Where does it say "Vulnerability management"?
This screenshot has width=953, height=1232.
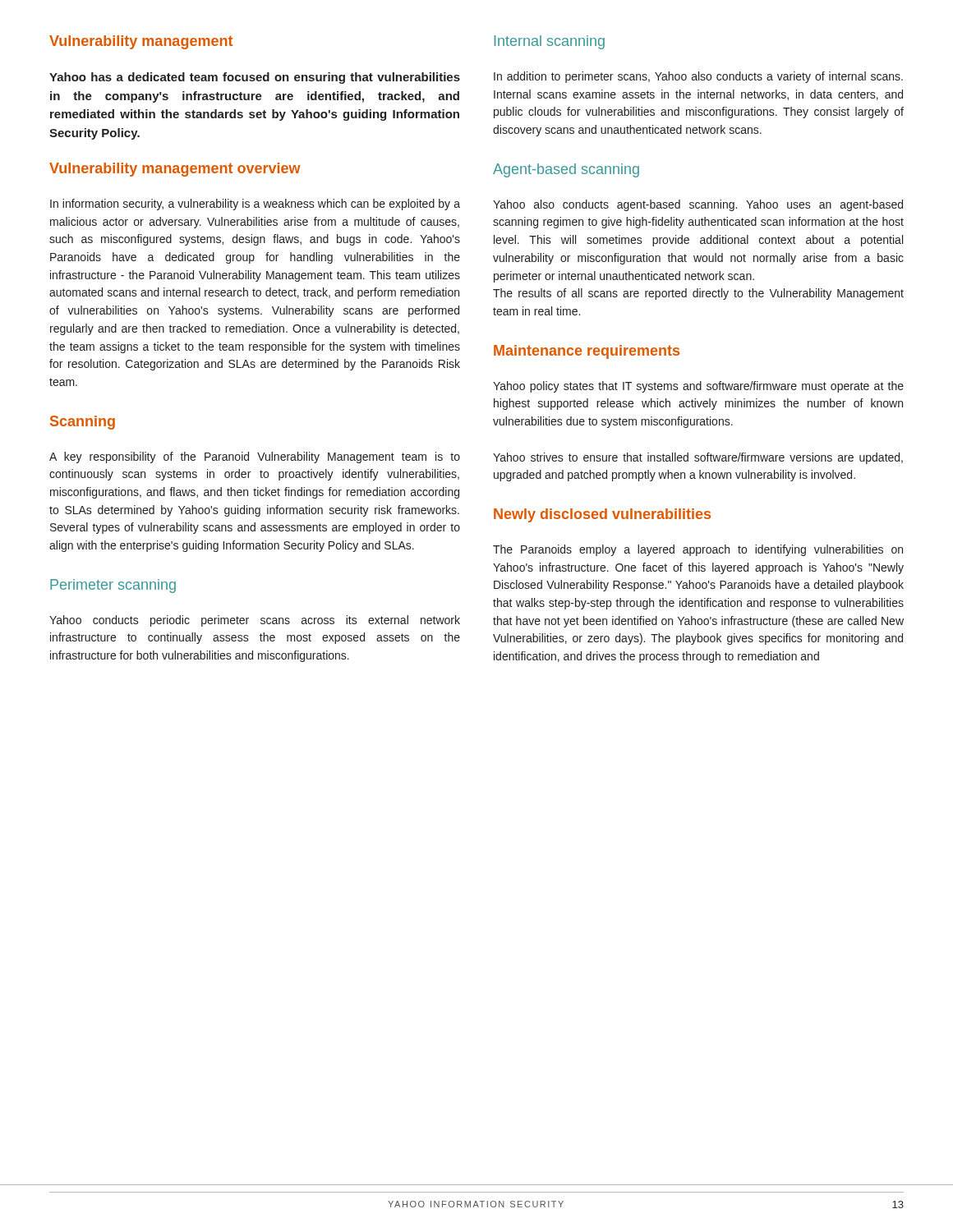click(x=141, y=42)
